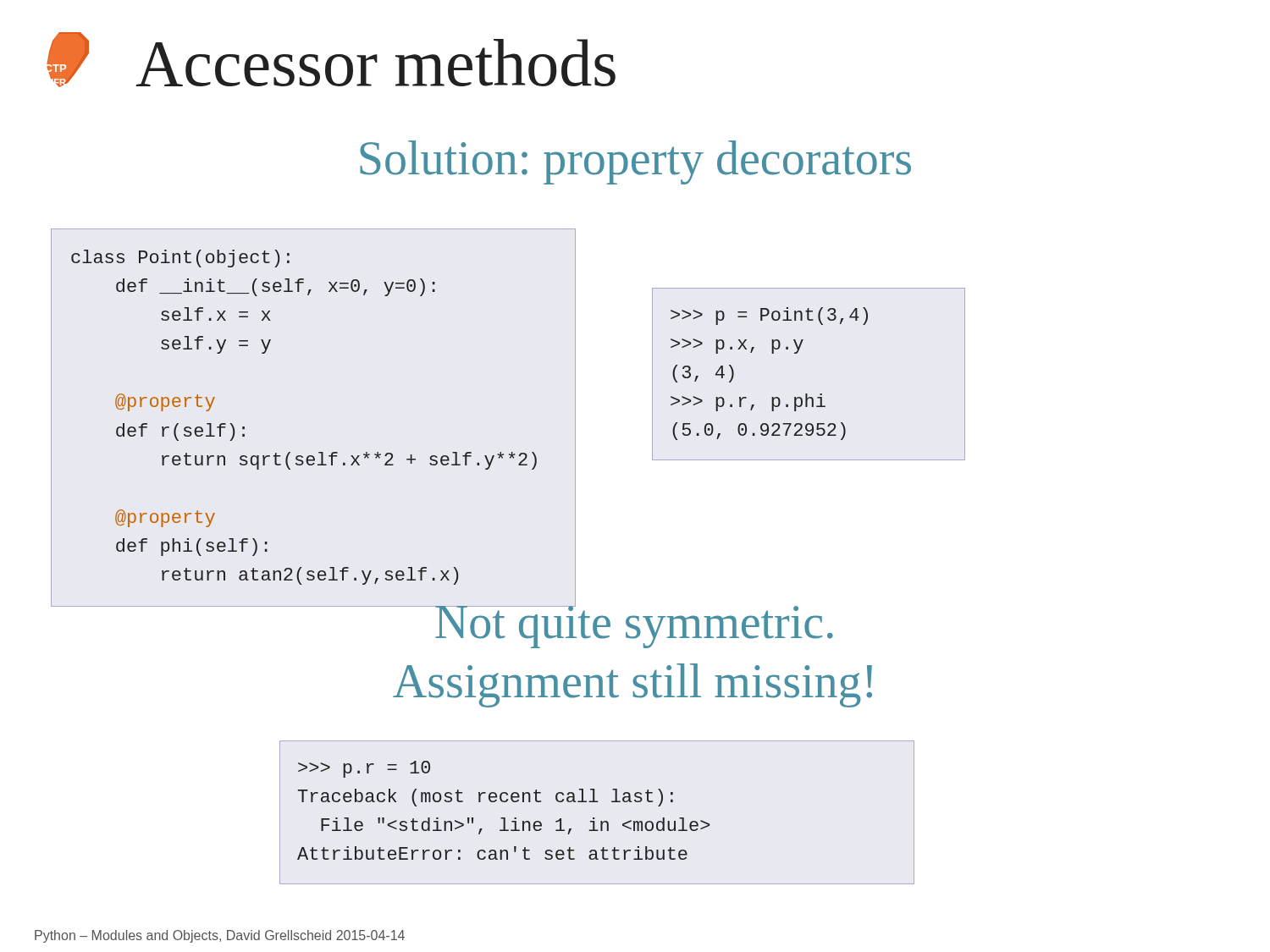Find the title with the text "Accessor methods"

point(377,63)
